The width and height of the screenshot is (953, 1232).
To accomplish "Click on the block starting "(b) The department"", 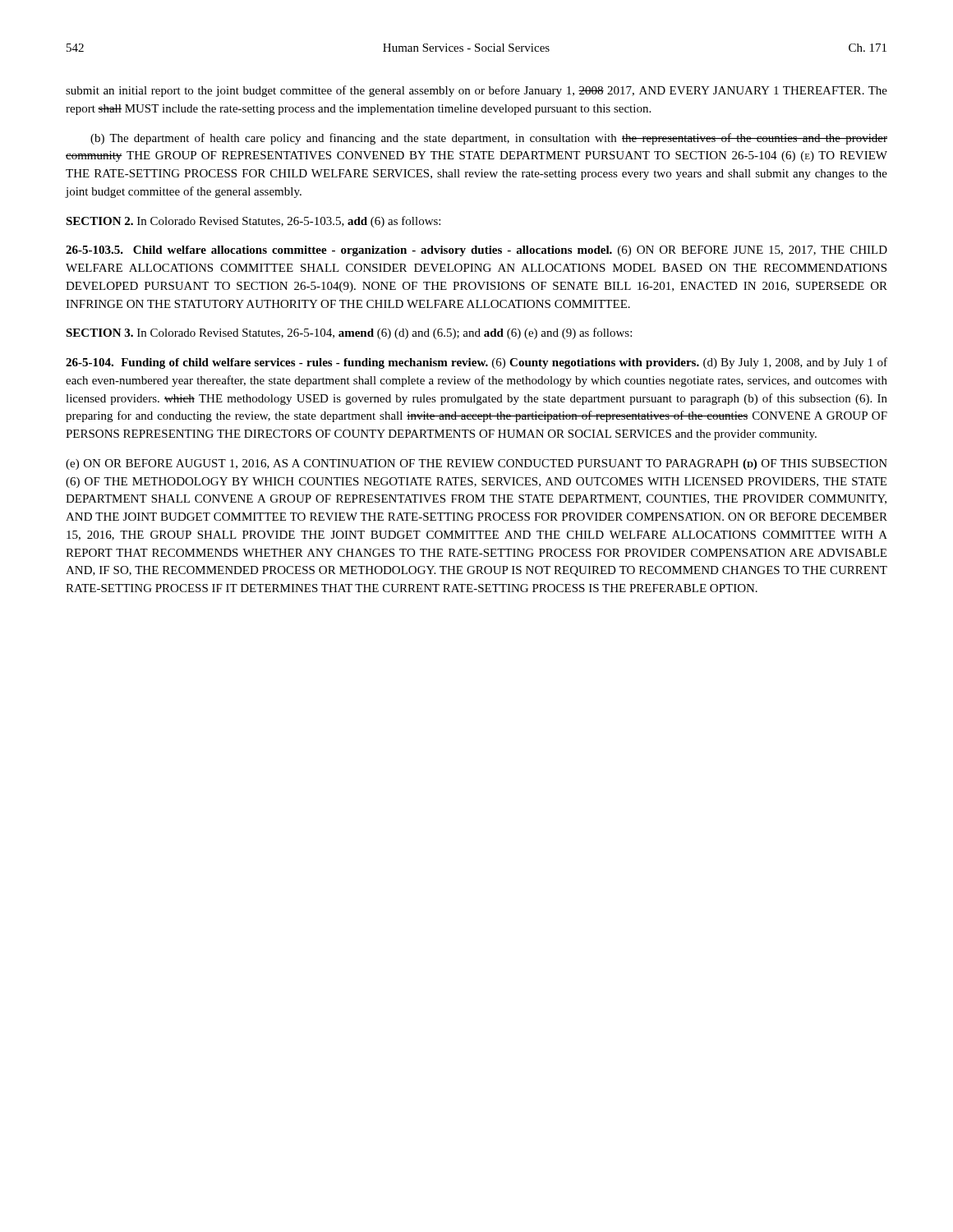I will (x=476, y=165).
